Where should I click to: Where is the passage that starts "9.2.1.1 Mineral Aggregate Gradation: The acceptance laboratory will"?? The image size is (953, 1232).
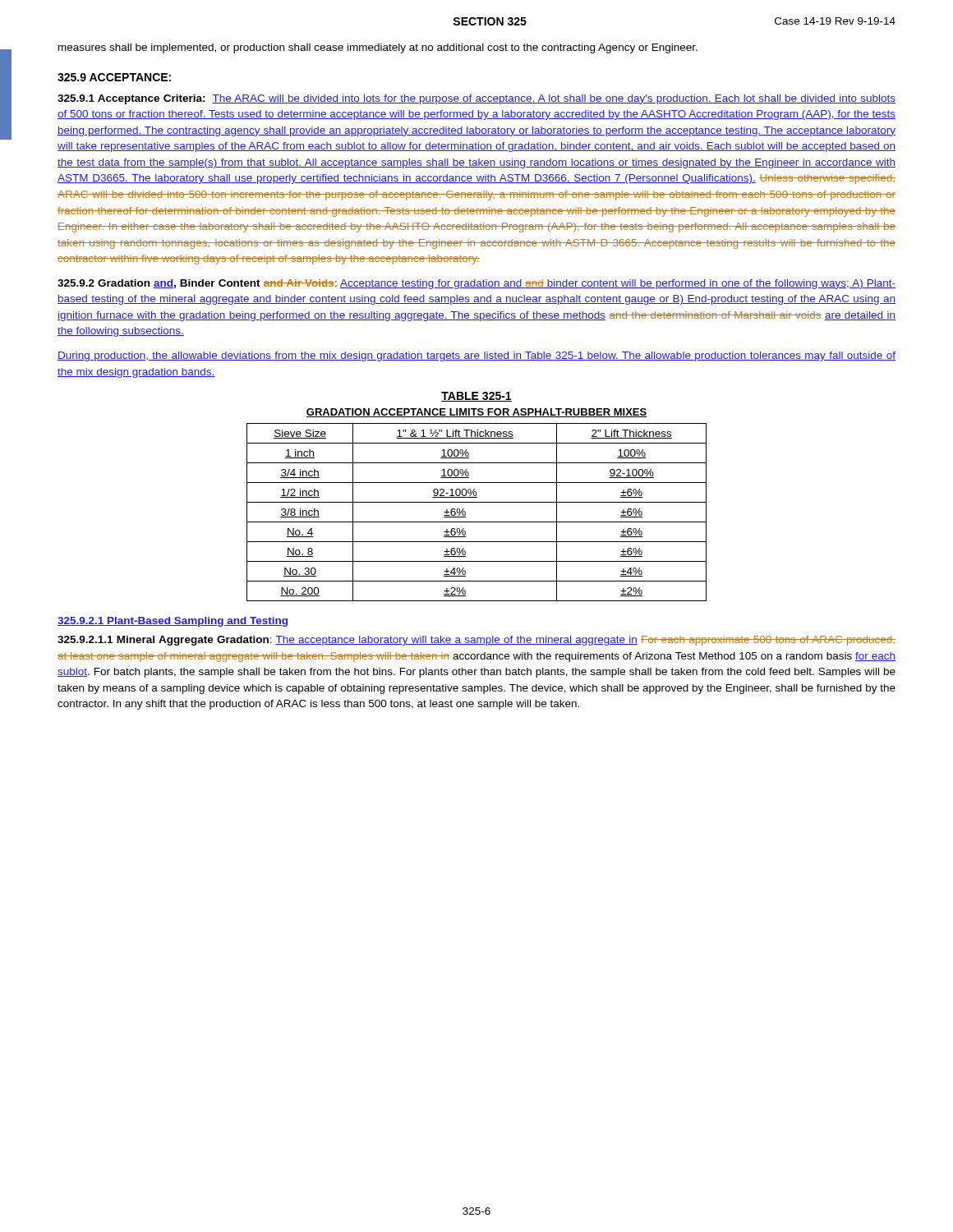(x=476, y=672)
